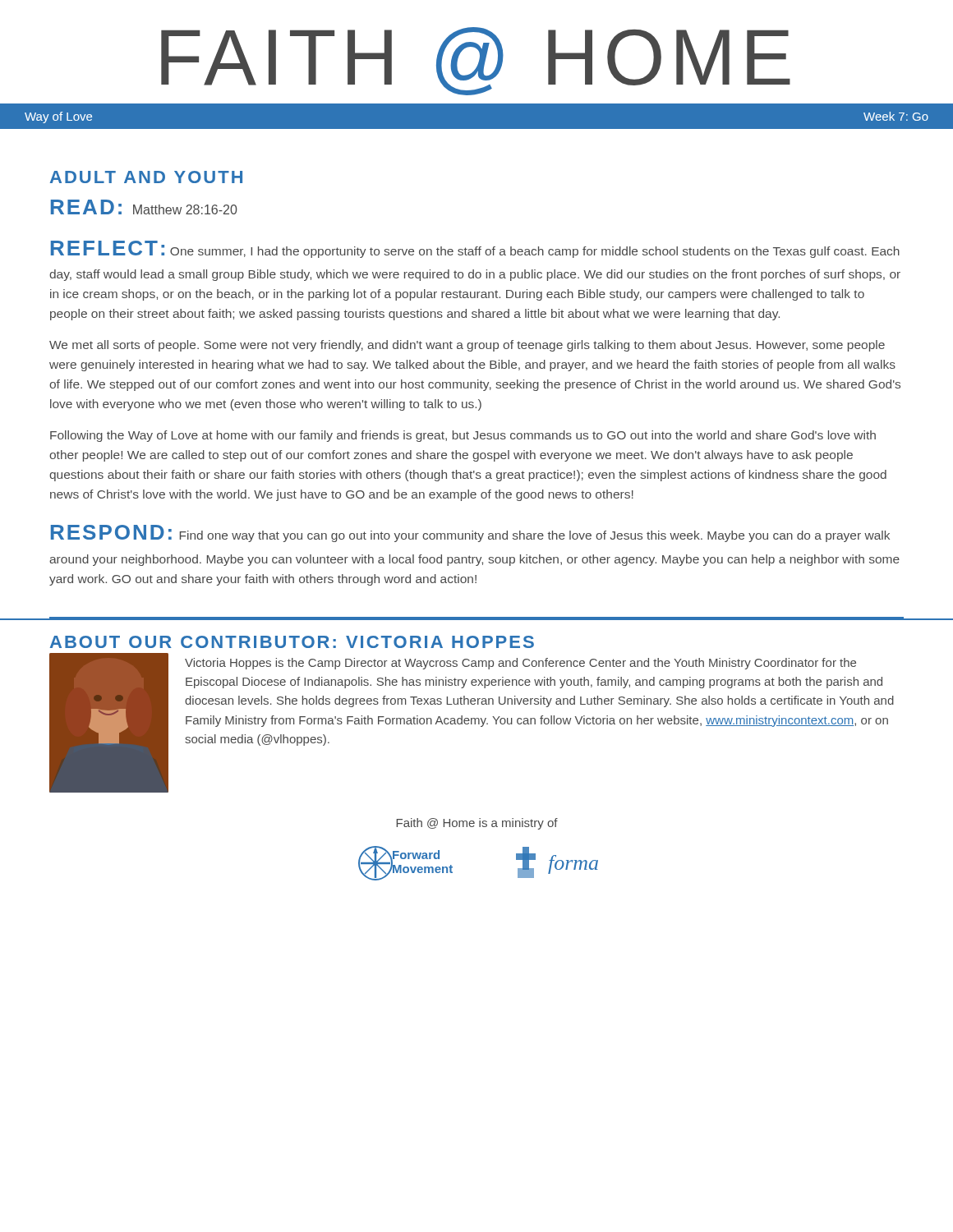
Task: Click on the text block containing "We met all sorts of people. Some were"
Action: pyautogui.click(x=475, y=374)
